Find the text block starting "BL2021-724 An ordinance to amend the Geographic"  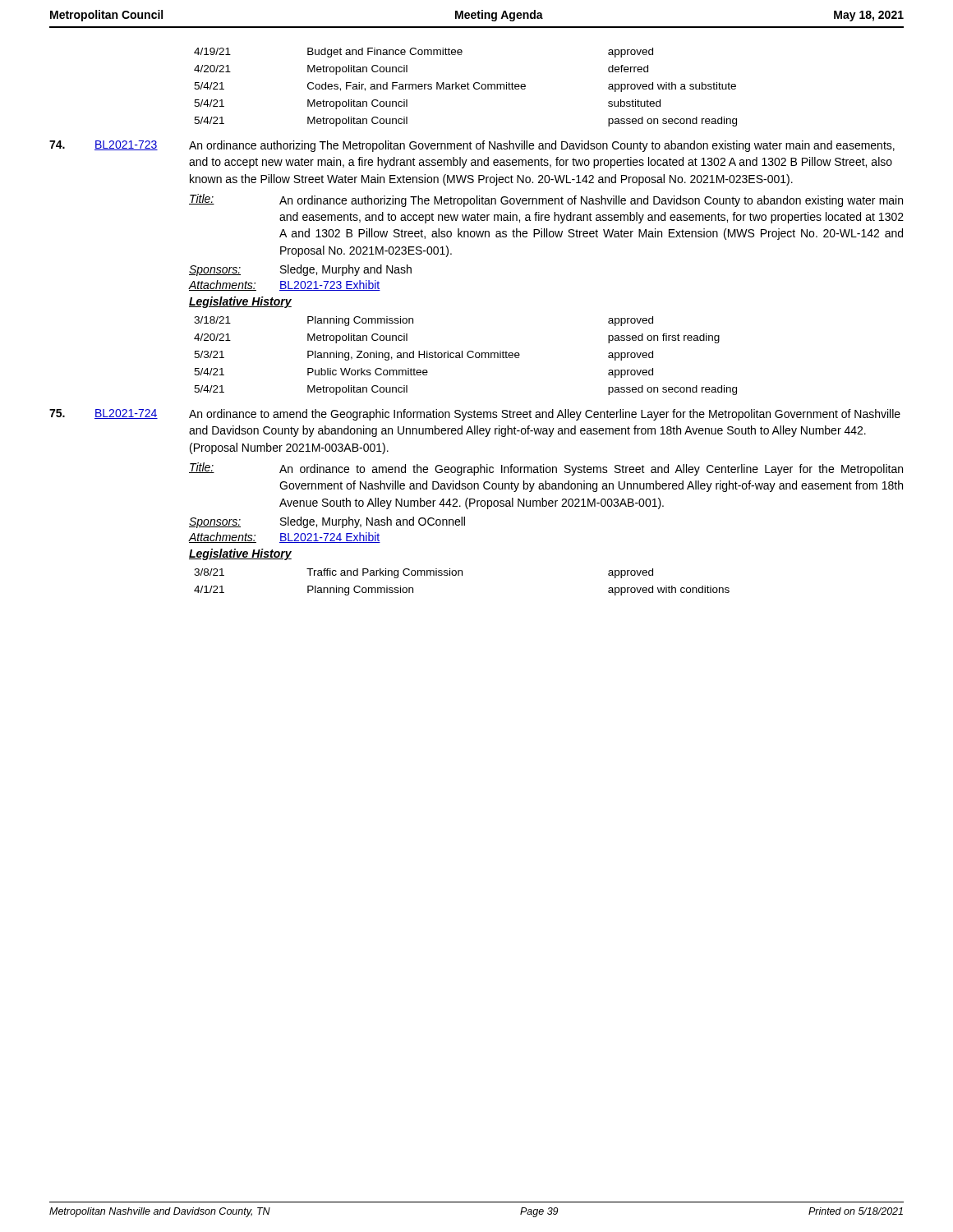476,431
